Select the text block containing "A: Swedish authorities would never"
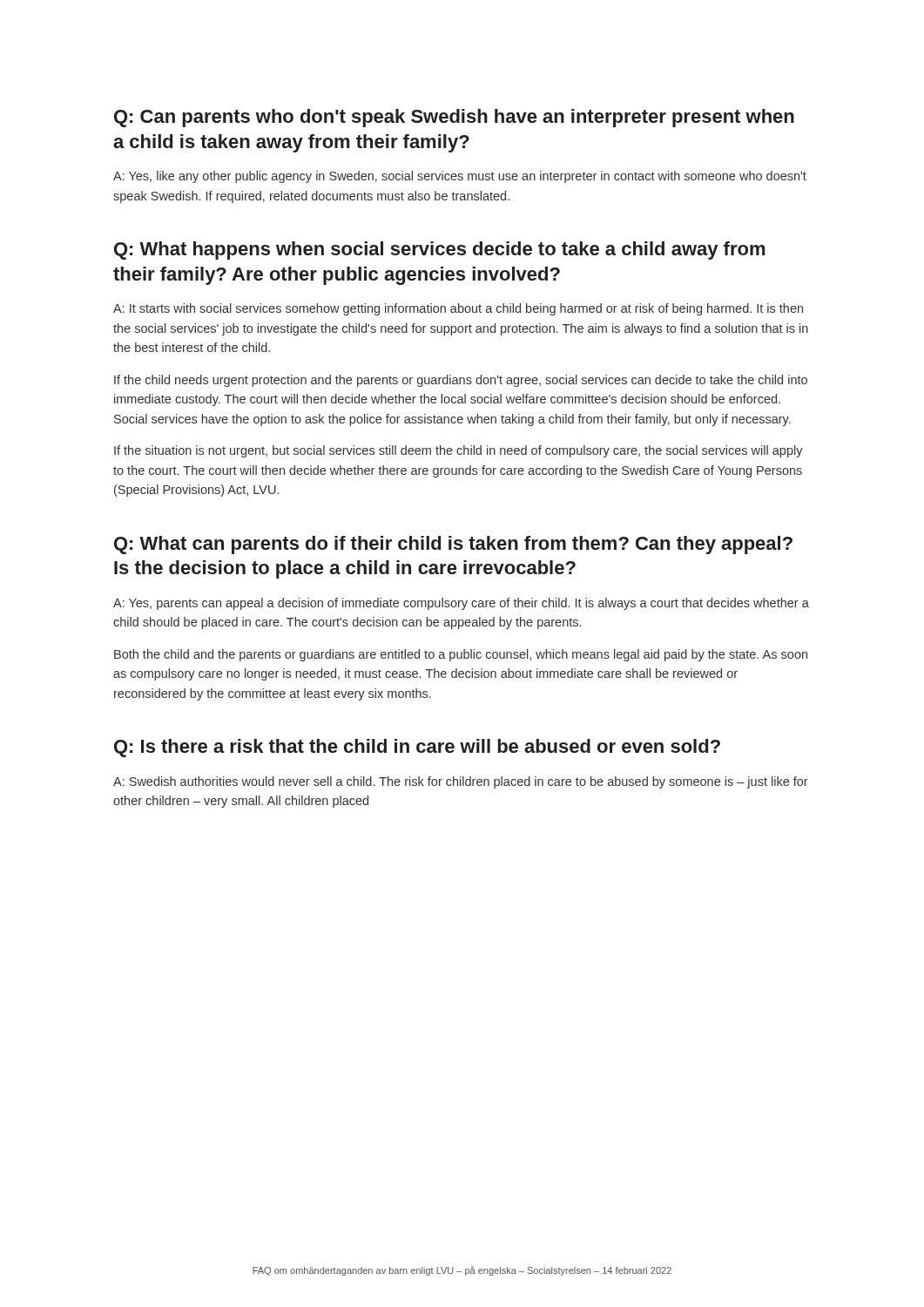 click(461, 791)
